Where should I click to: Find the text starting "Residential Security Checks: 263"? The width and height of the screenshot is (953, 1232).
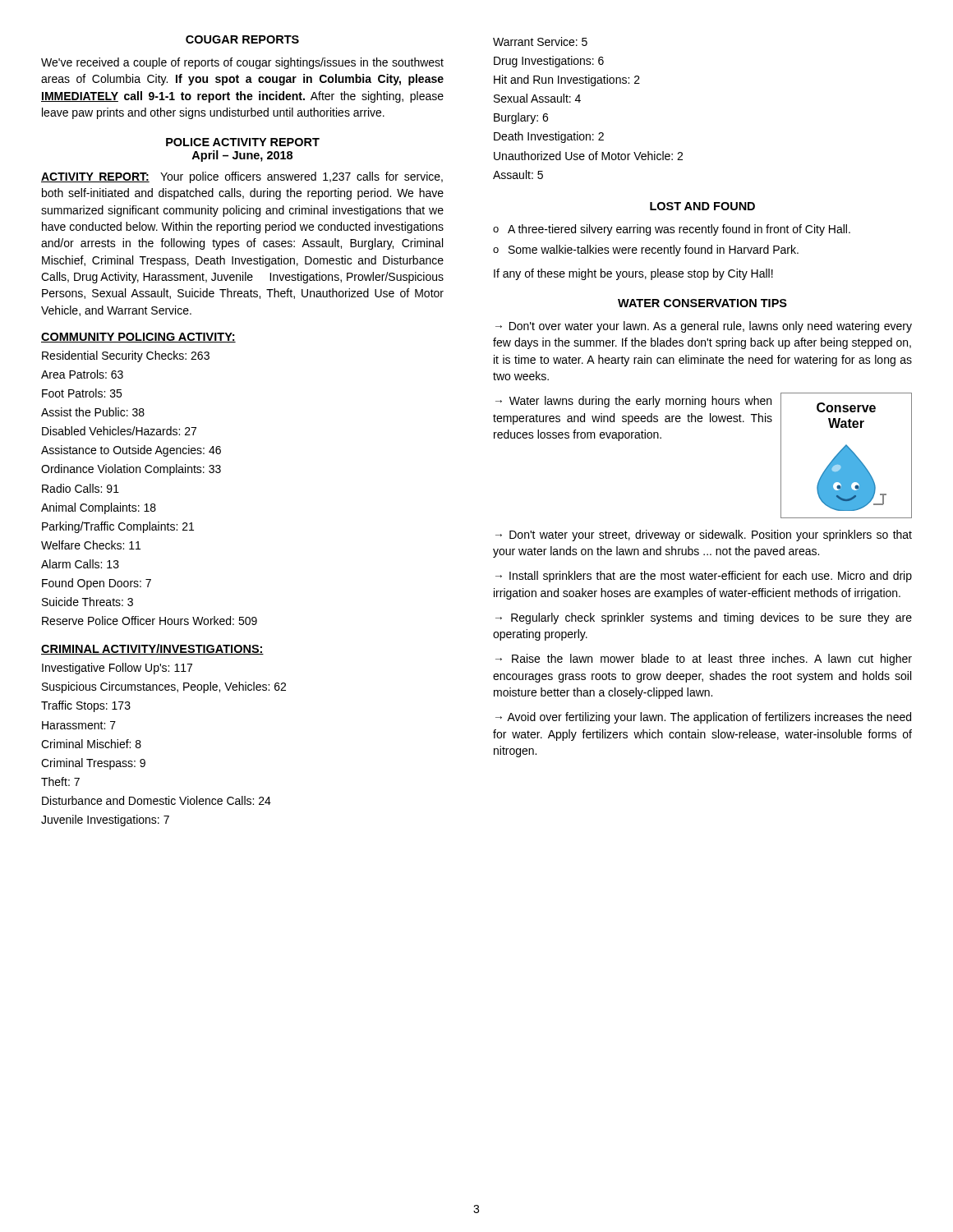point(125,355)
